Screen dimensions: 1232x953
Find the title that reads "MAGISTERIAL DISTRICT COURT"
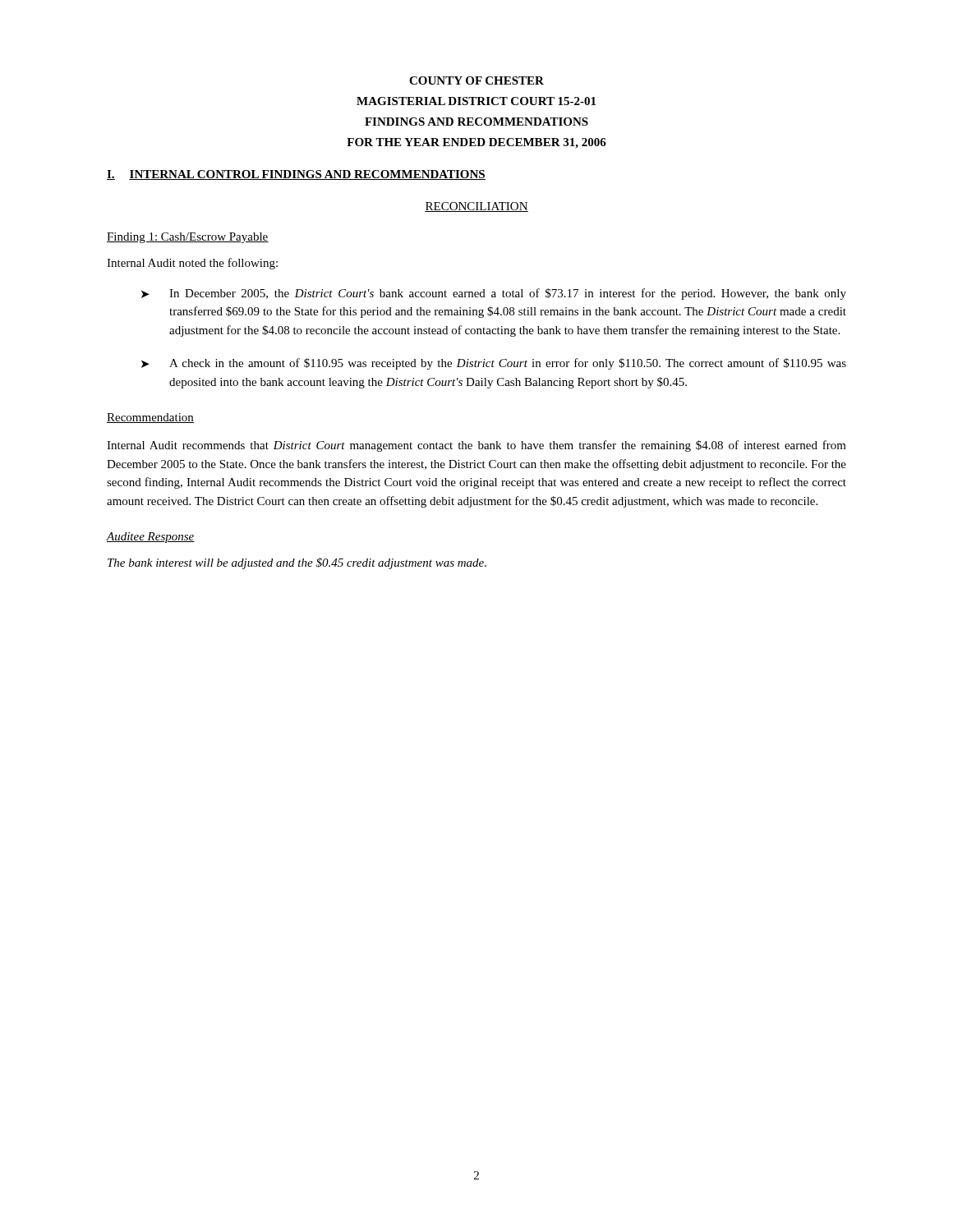[476, 101]
